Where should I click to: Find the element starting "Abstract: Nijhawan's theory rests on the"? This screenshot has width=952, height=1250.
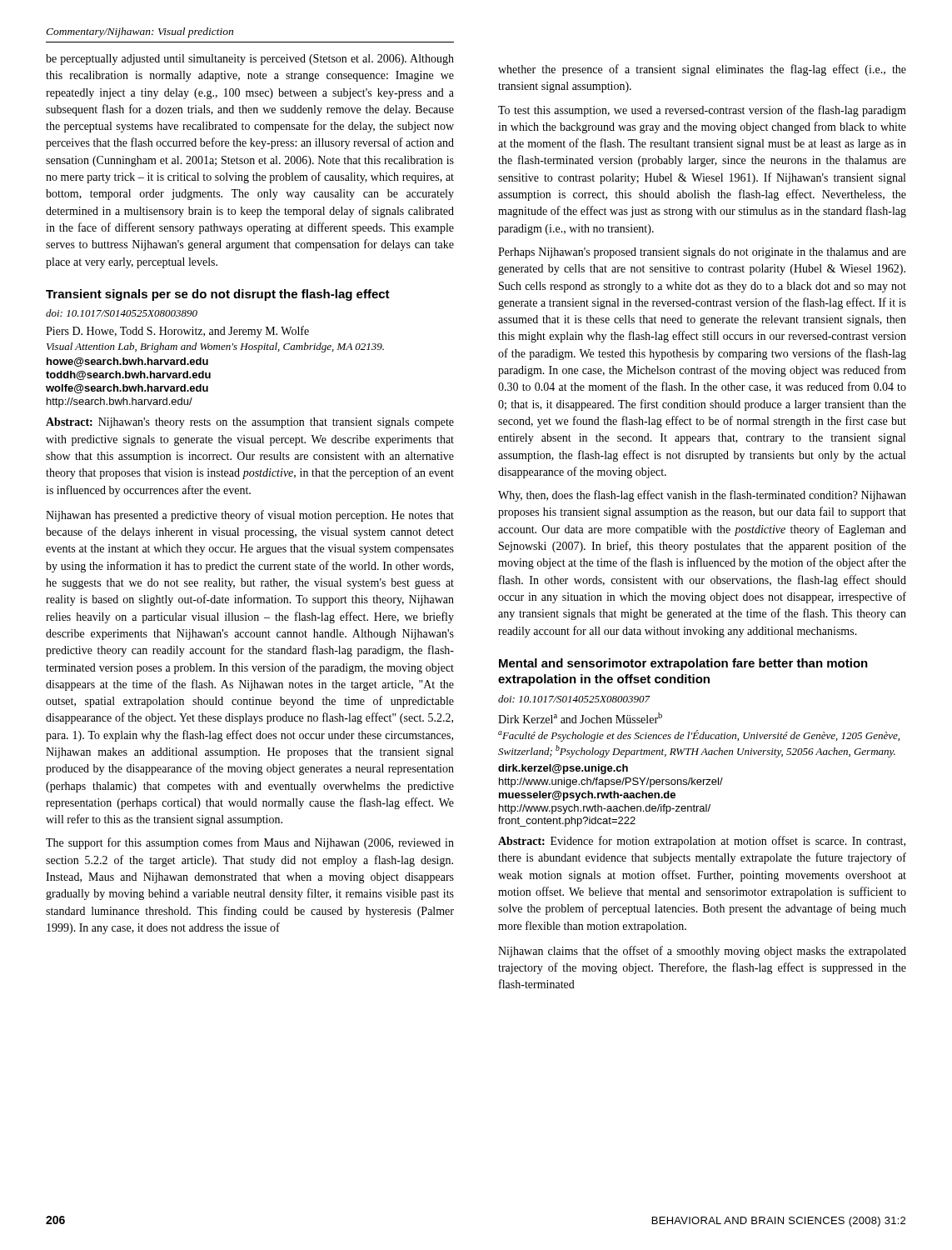250,457
